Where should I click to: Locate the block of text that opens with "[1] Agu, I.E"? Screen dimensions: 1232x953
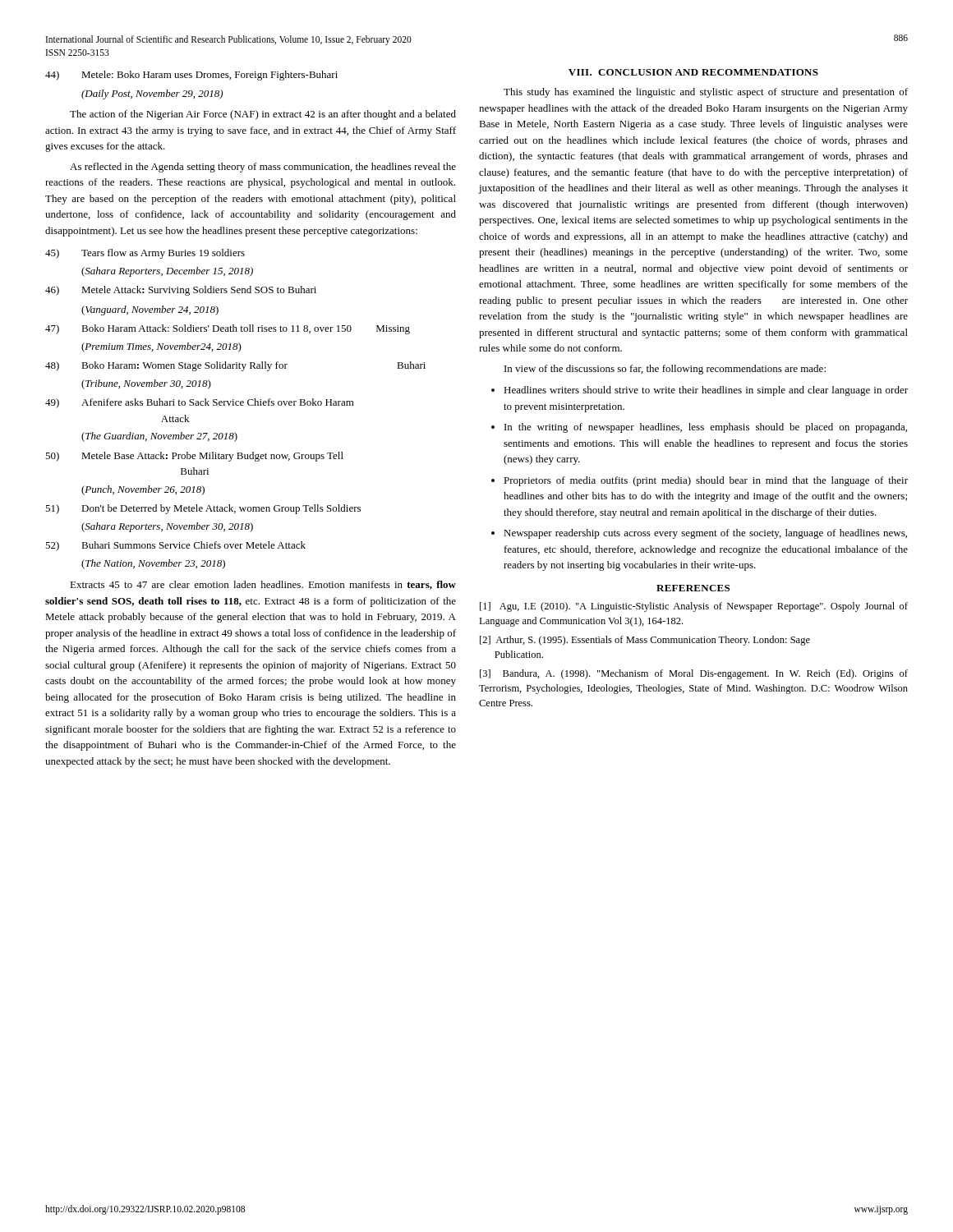point(693,613)
